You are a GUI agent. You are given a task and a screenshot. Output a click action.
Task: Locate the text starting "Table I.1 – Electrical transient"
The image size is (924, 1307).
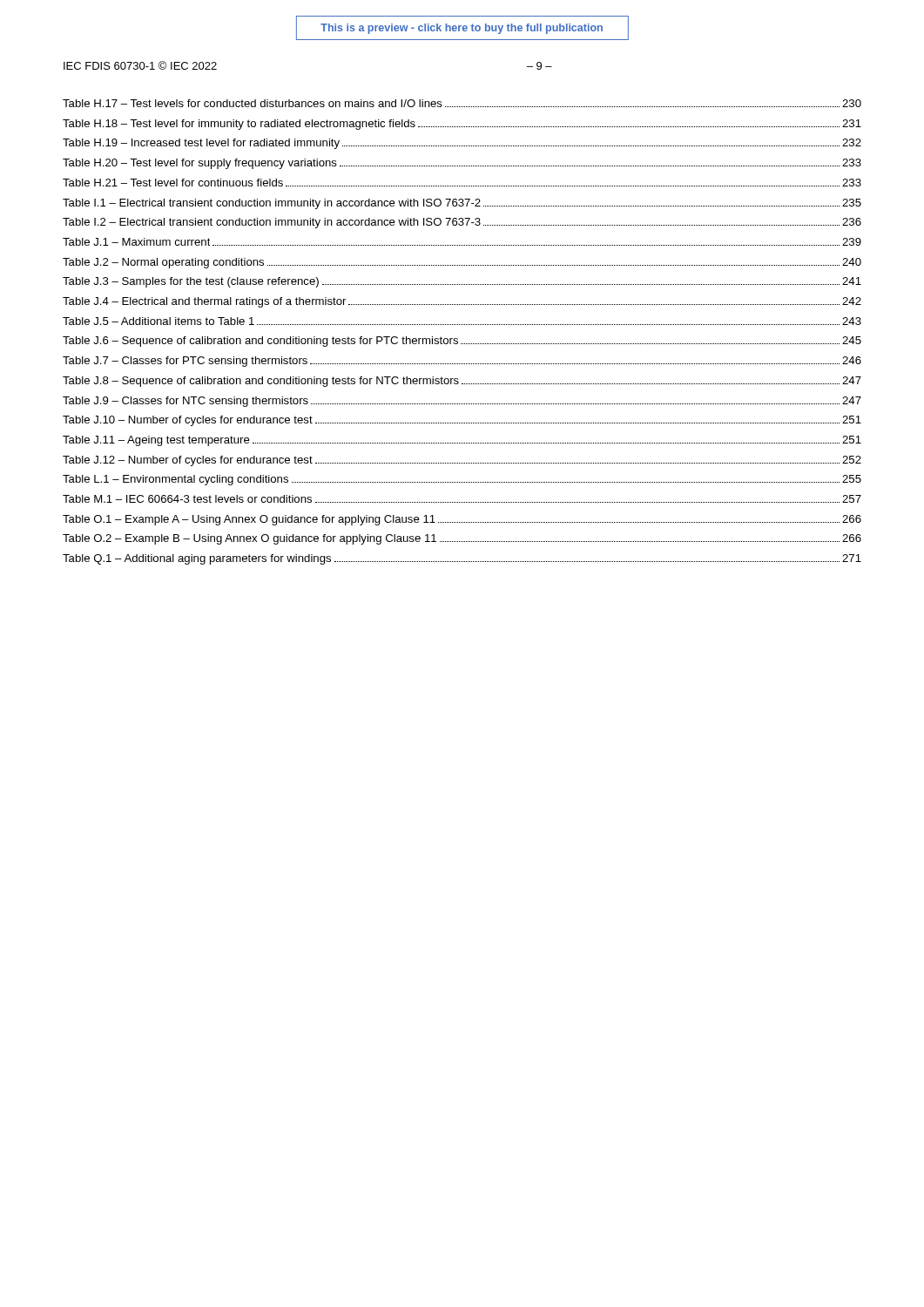(x=462, y=203)
